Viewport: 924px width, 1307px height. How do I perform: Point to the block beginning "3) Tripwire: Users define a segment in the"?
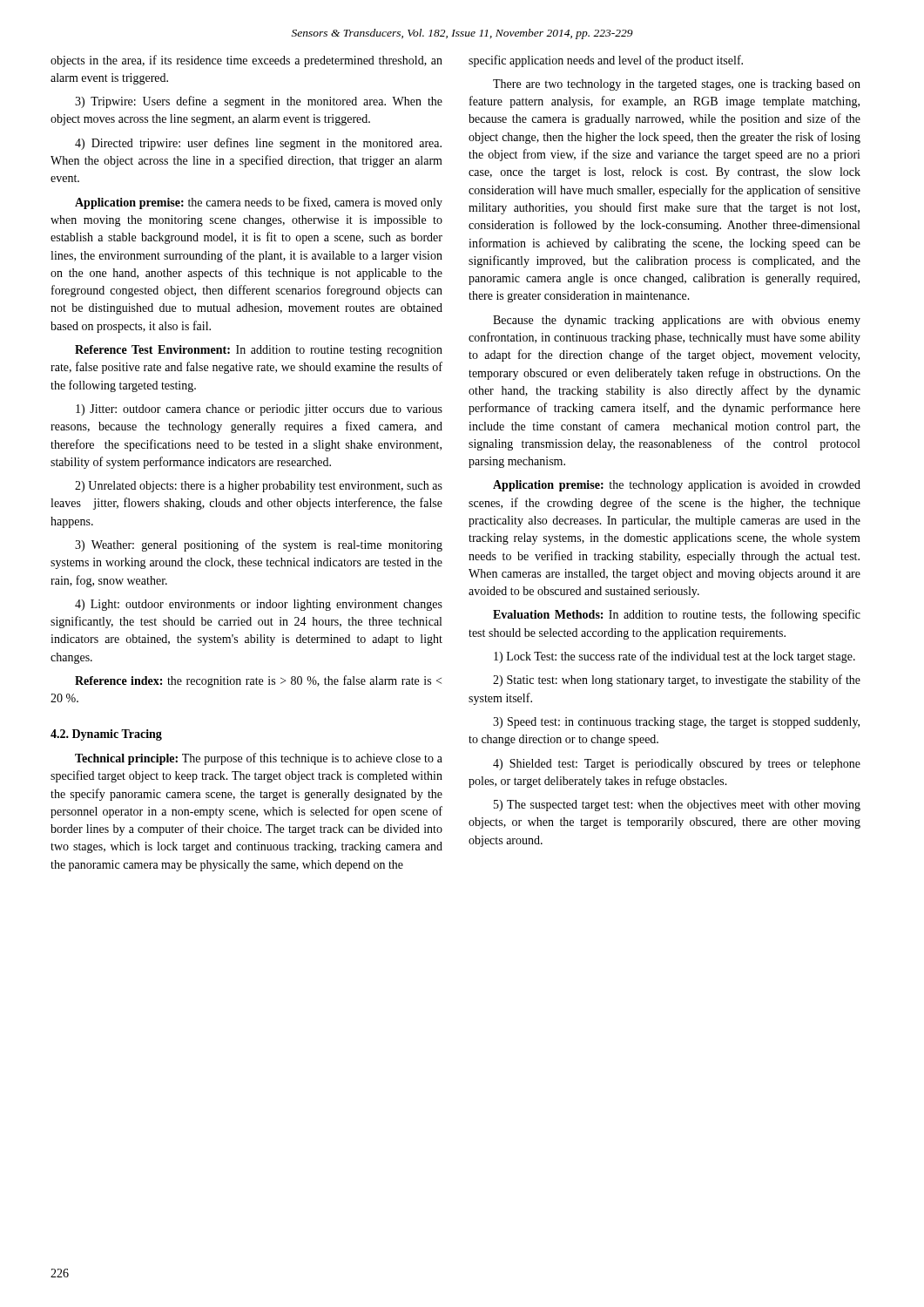coord(246,111)
